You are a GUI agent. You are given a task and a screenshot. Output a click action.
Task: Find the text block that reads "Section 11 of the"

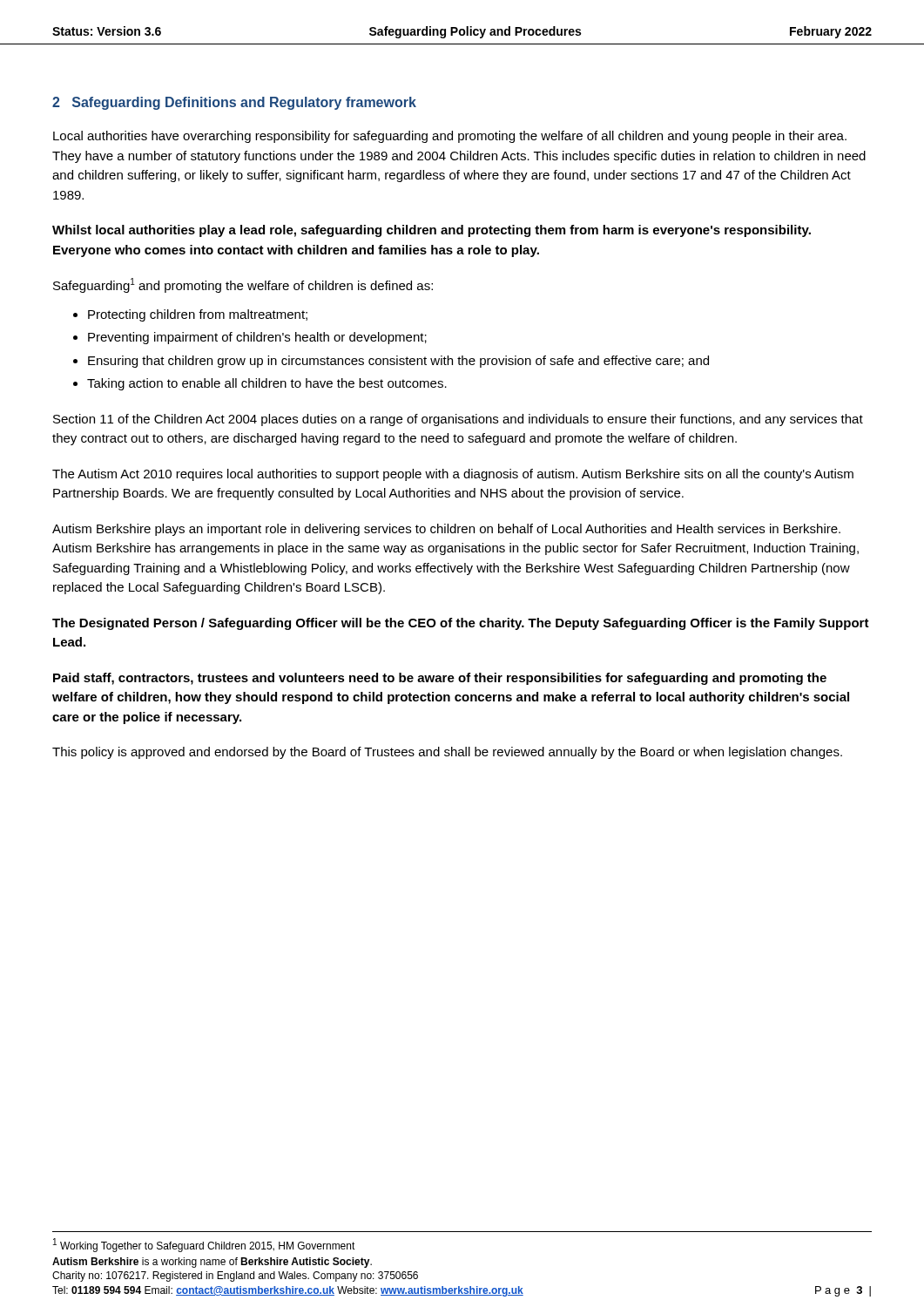click(x=457, y=428)
